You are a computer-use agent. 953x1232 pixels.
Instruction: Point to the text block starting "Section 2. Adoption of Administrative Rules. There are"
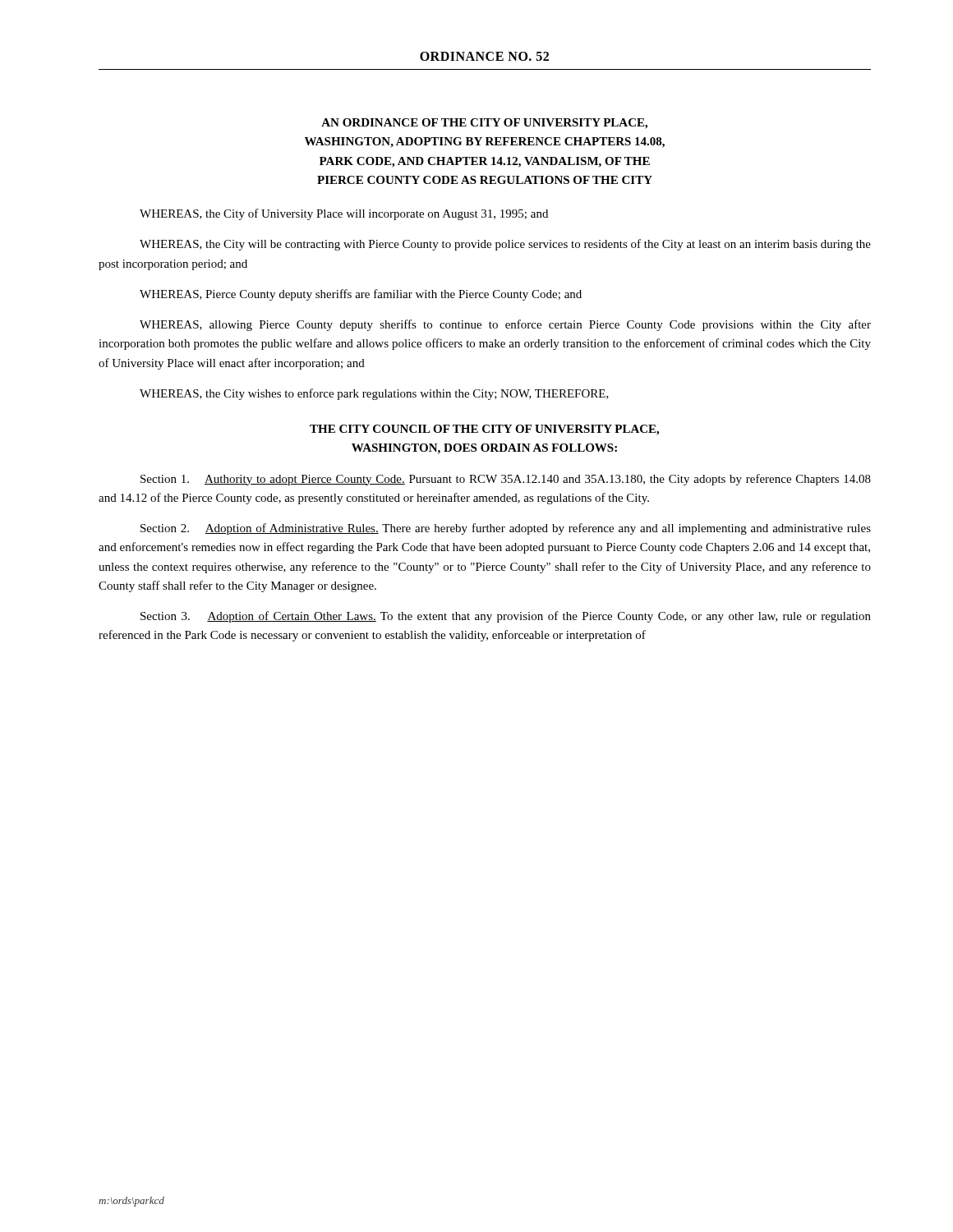coord(485,557)
